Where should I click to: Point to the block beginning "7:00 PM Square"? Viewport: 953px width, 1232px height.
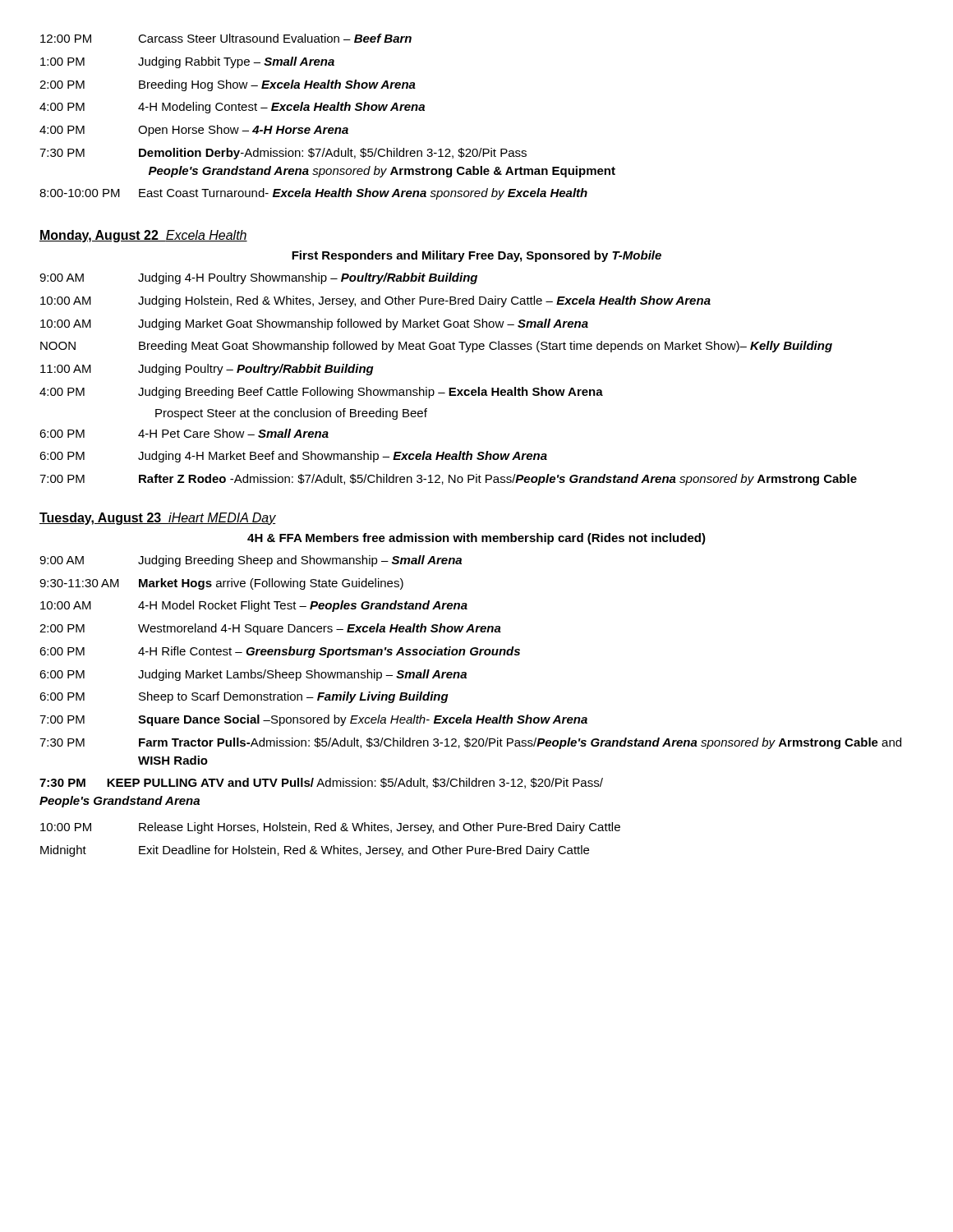(x=476, y=719)
